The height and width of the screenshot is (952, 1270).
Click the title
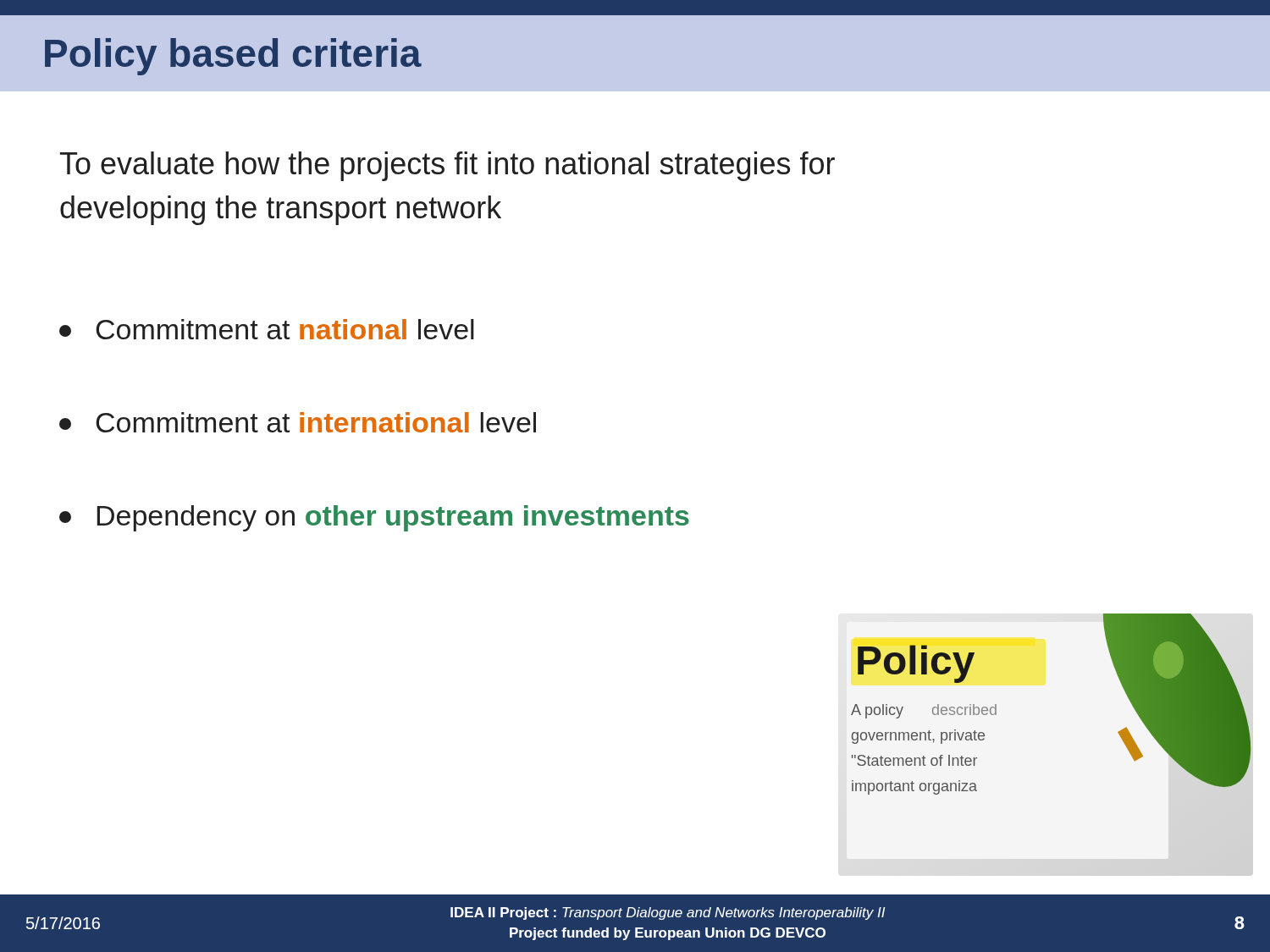click(232, 53)
